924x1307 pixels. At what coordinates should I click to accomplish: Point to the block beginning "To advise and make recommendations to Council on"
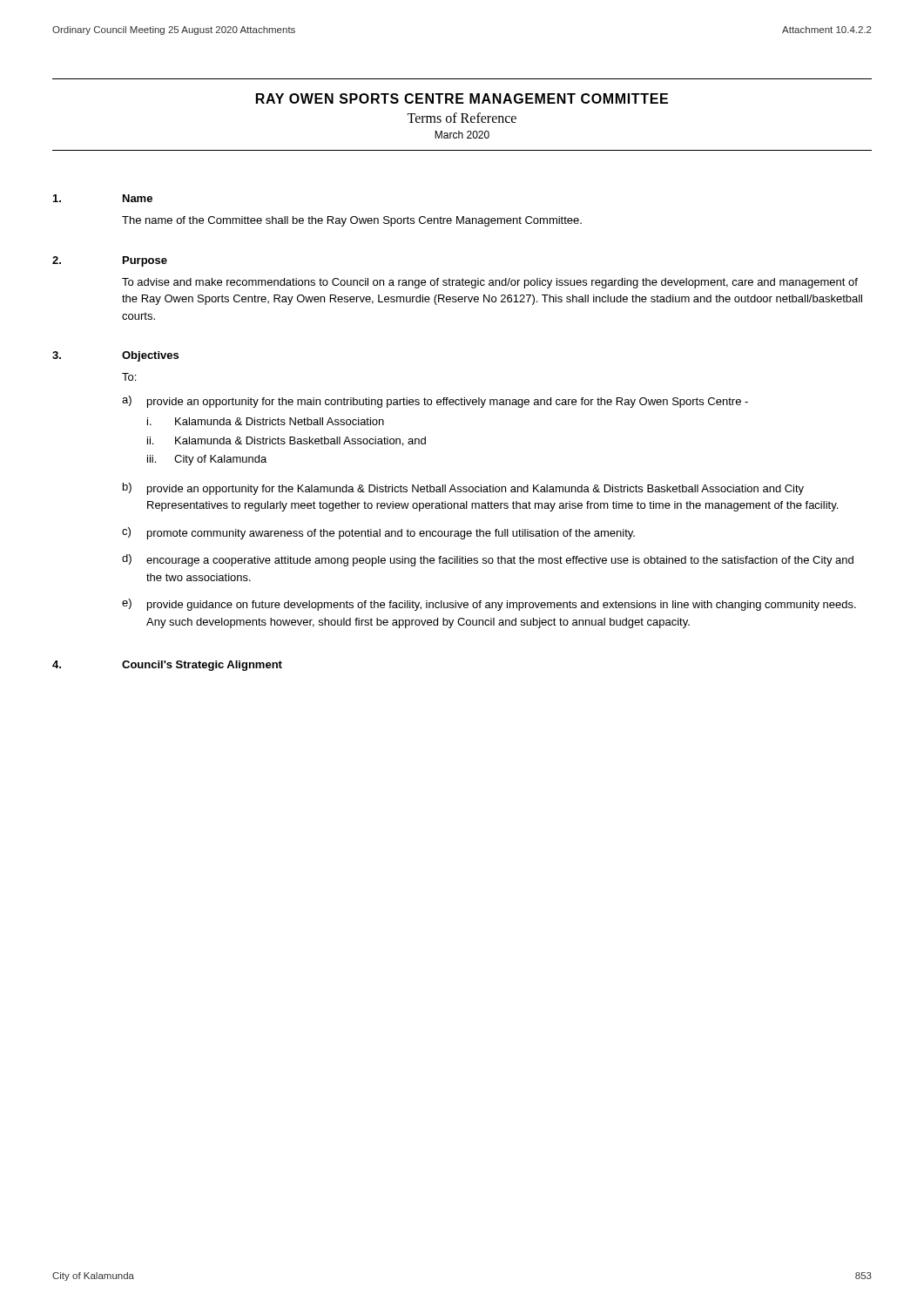click(x=497, y=299)
